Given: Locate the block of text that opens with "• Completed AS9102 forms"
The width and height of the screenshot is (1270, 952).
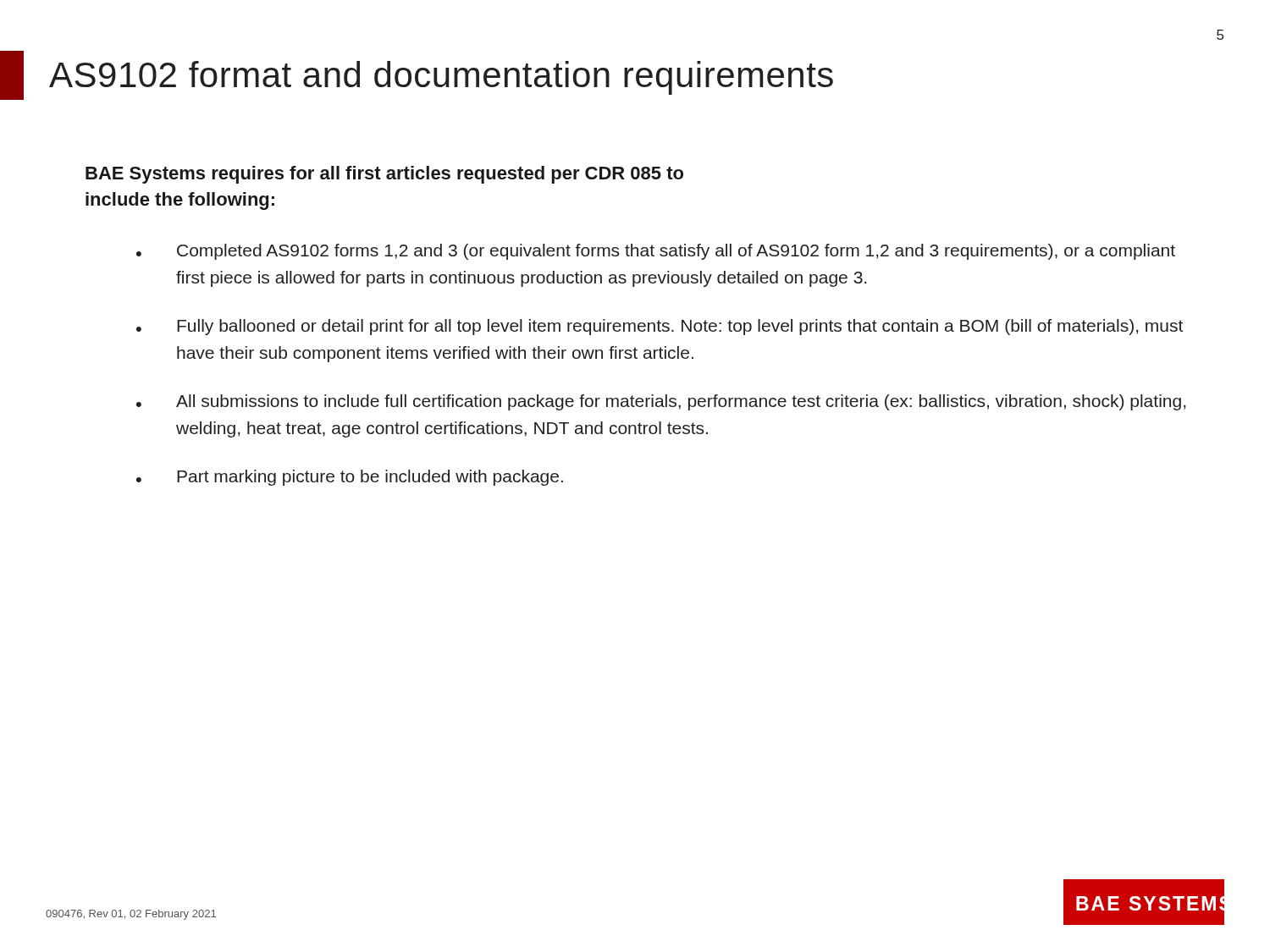Looking at the screenshot, I should (669, 264).
